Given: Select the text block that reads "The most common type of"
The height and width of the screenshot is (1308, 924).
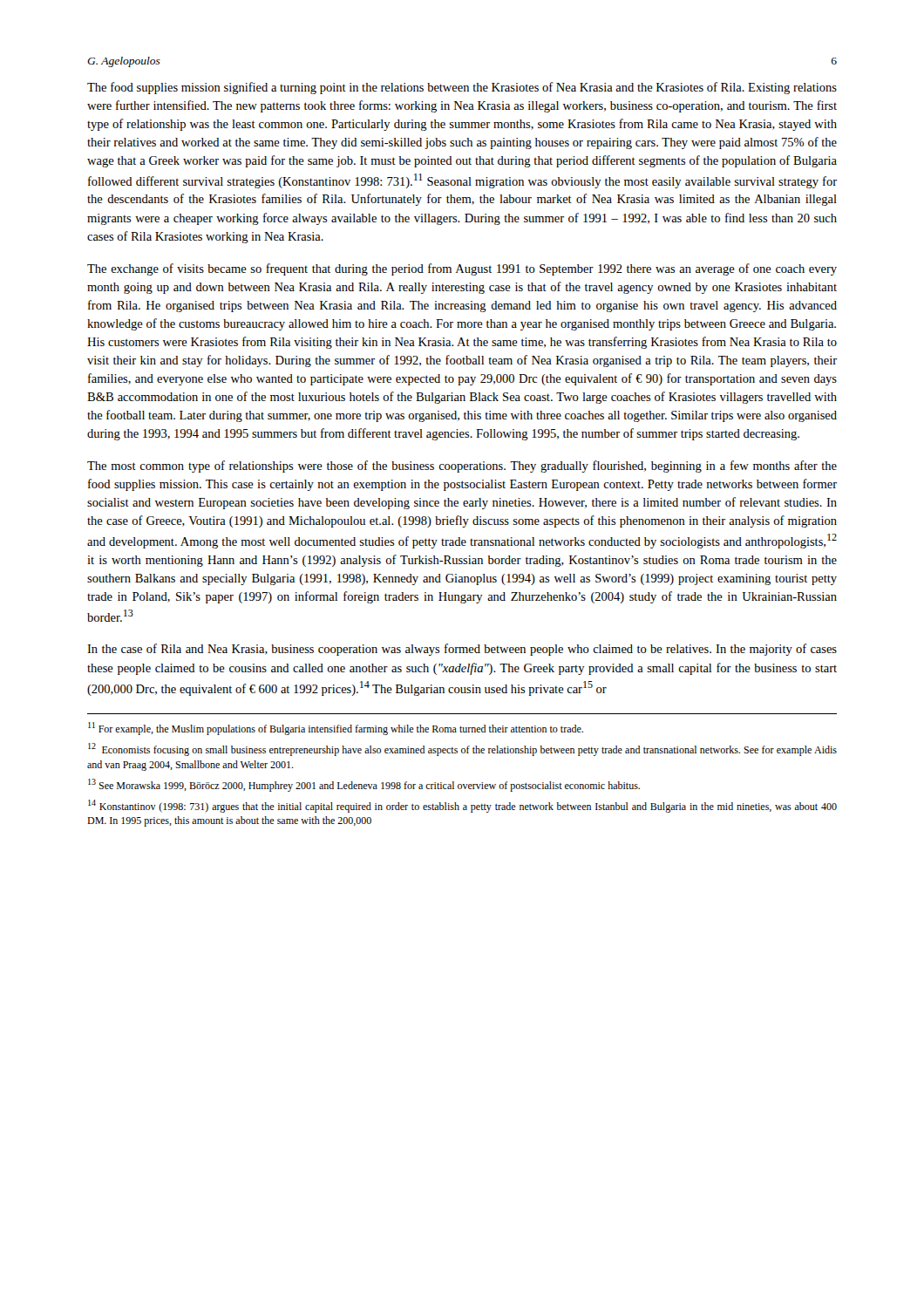Looking at the screenshot, I should tap(462, 542).
